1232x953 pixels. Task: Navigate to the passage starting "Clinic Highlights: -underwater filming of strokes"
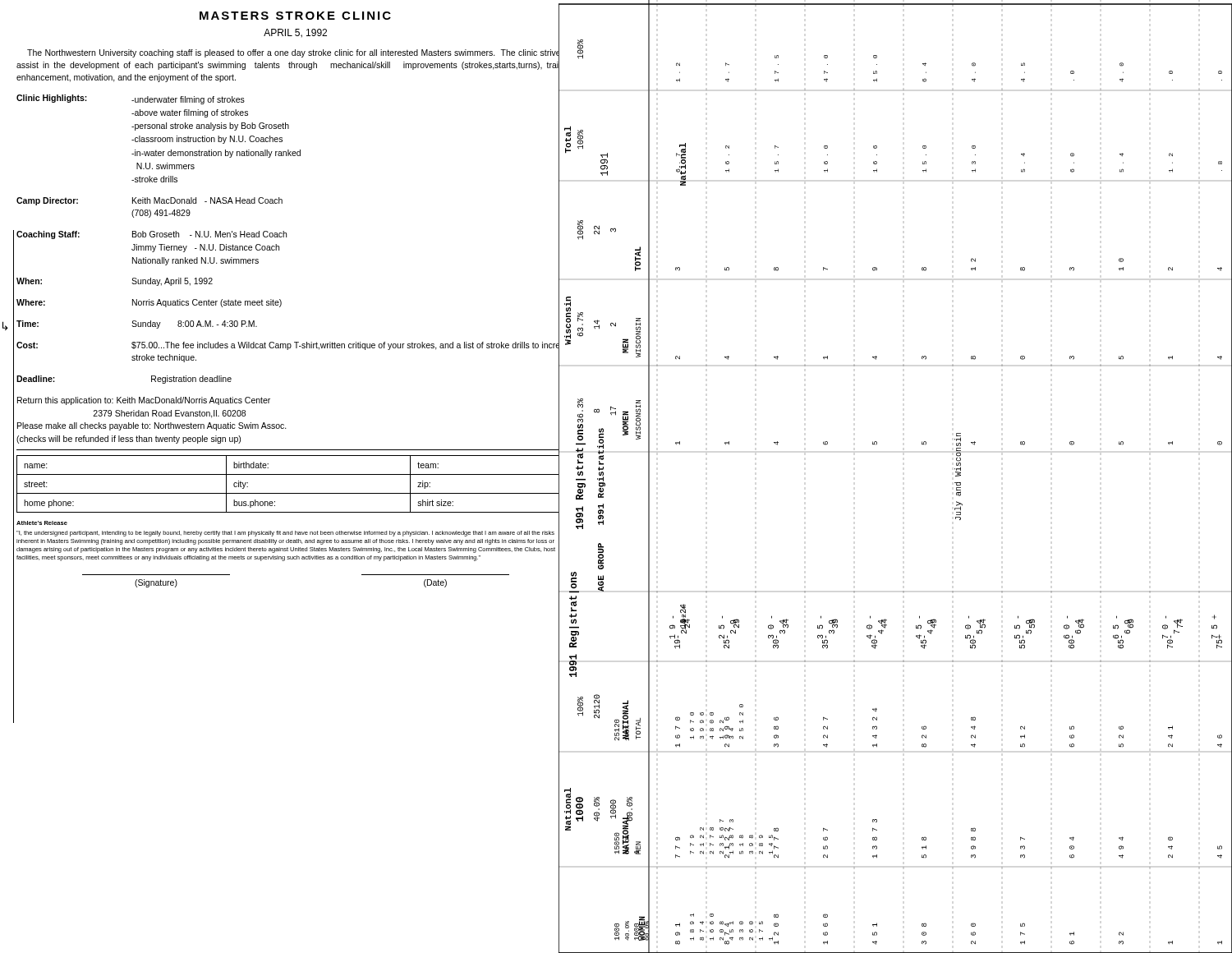(159, 139)
